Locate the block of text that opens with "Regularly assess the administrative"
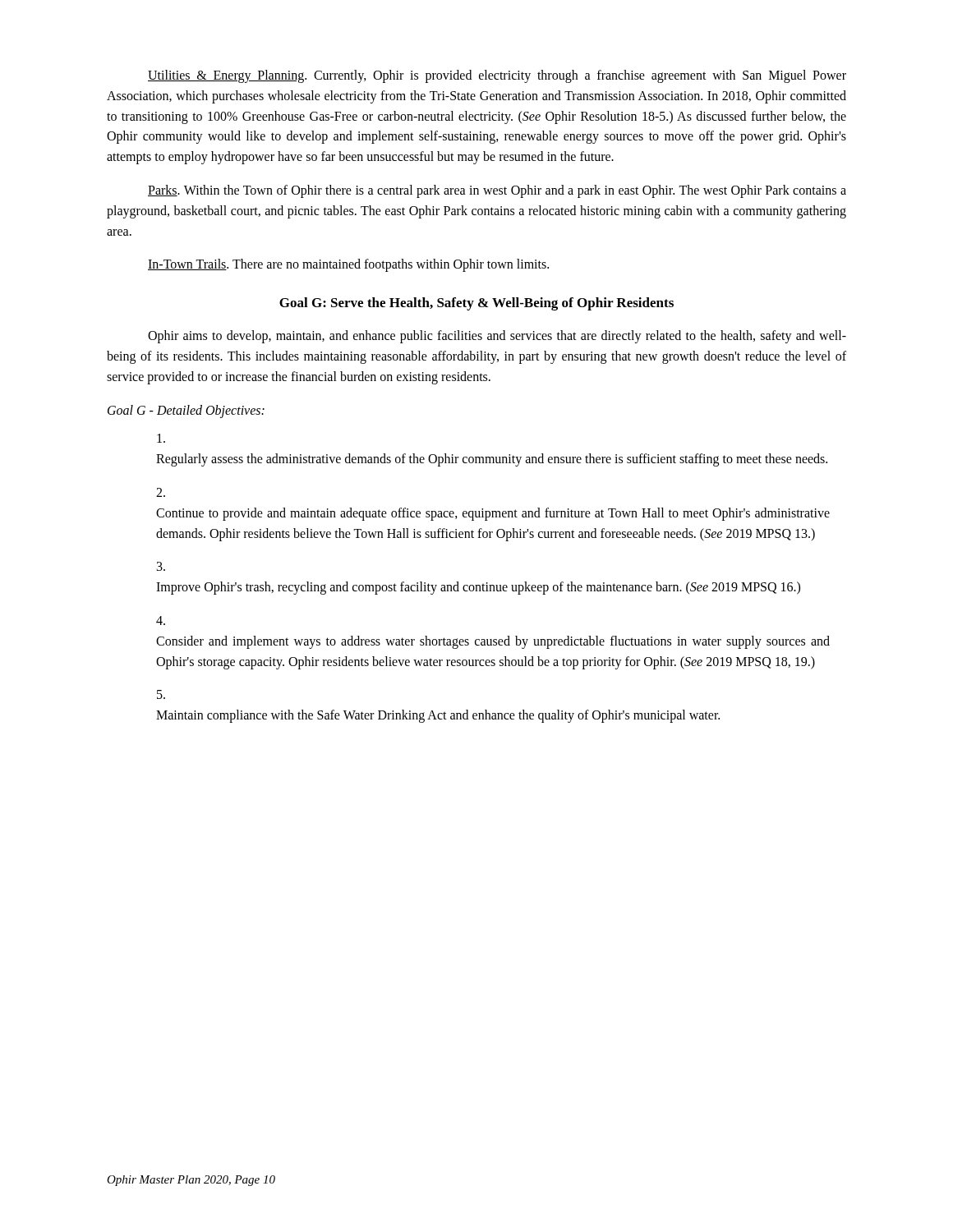The height and width of the screenshot is (1232, 953). click(x=493, y=449)
